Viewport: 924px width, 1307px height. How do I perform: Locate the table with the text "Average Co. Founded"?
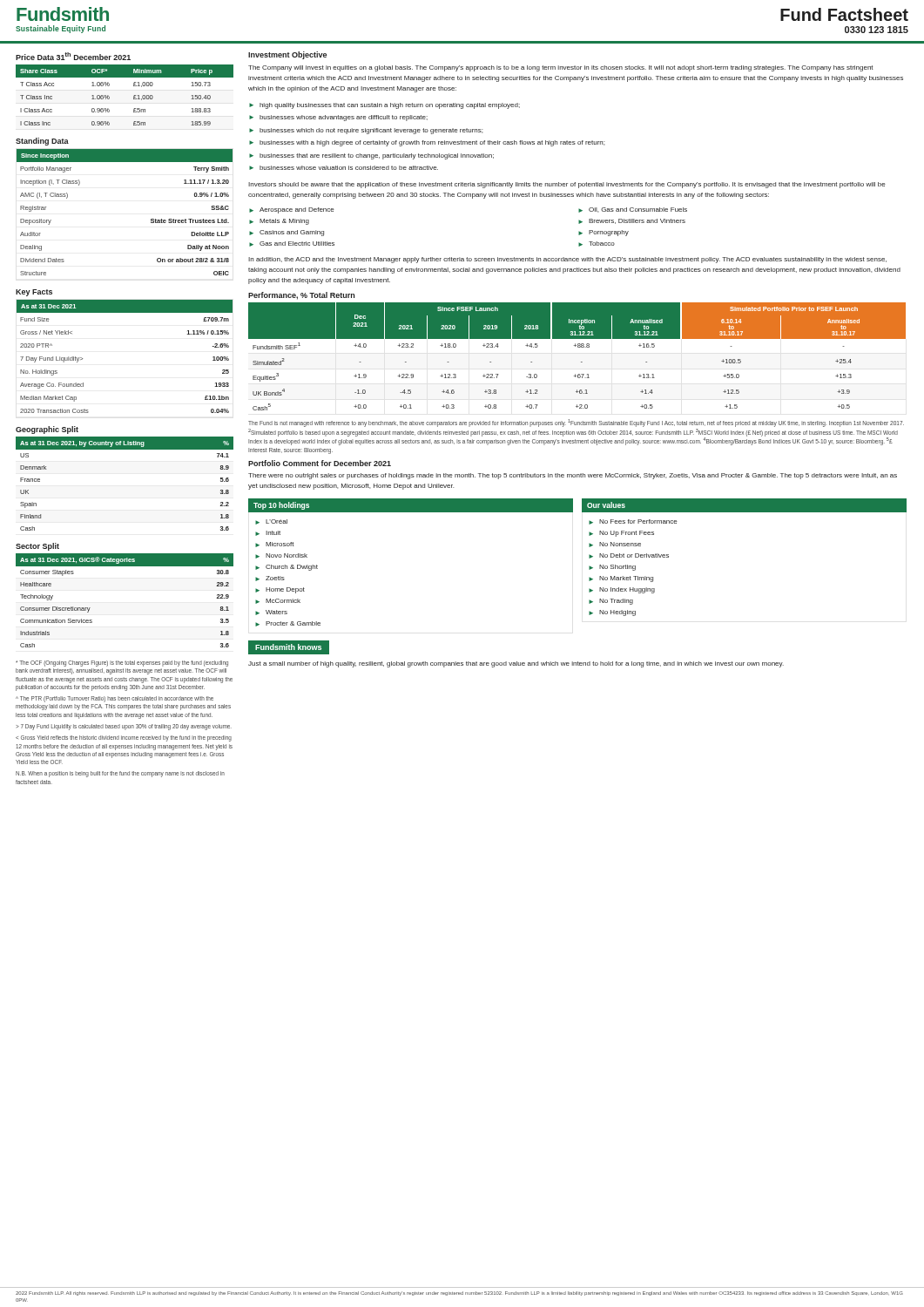click(125, 359)
